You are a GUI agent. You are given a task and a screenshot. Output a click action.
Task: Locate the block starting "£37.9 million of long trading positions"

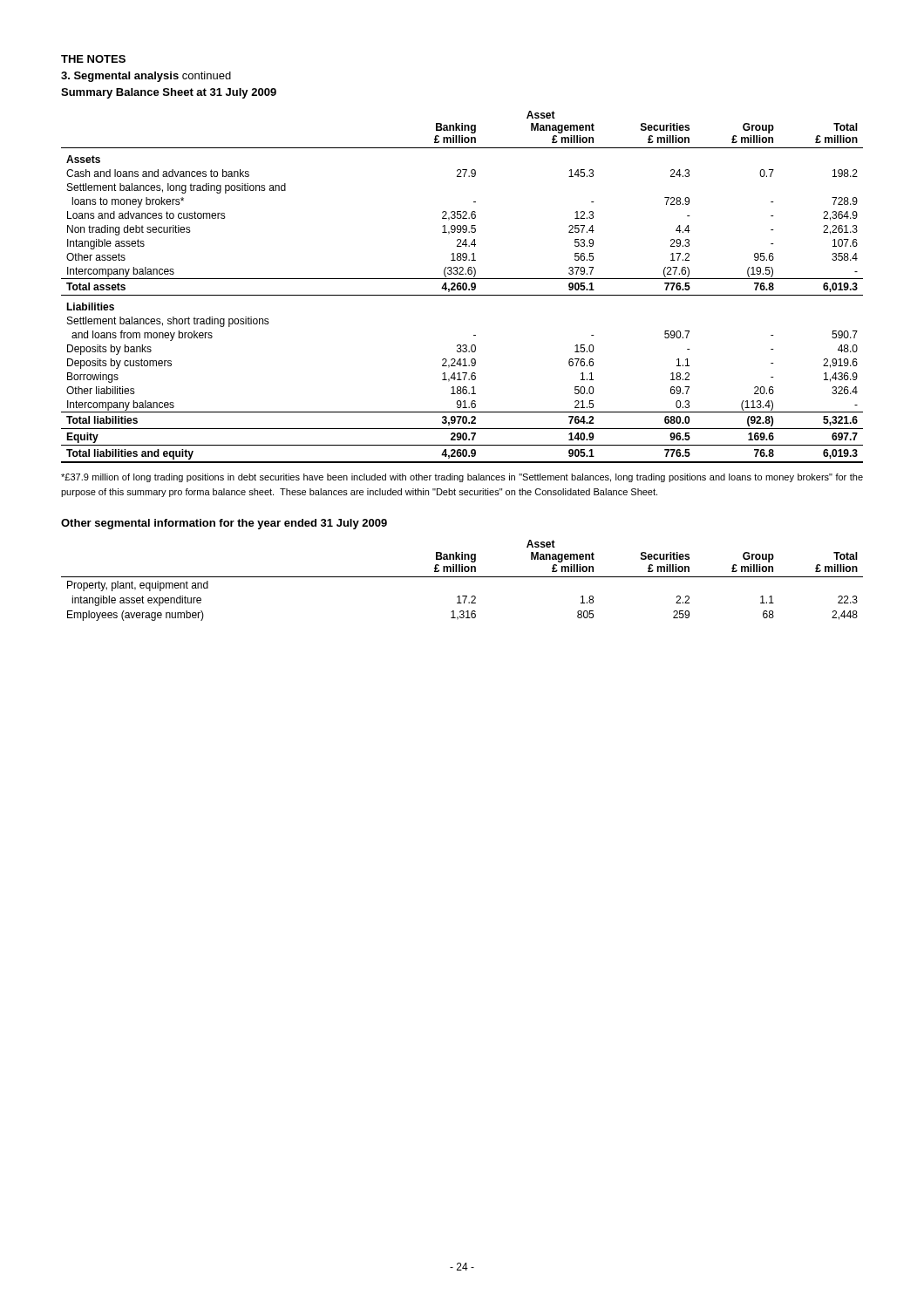click(462, 484)
